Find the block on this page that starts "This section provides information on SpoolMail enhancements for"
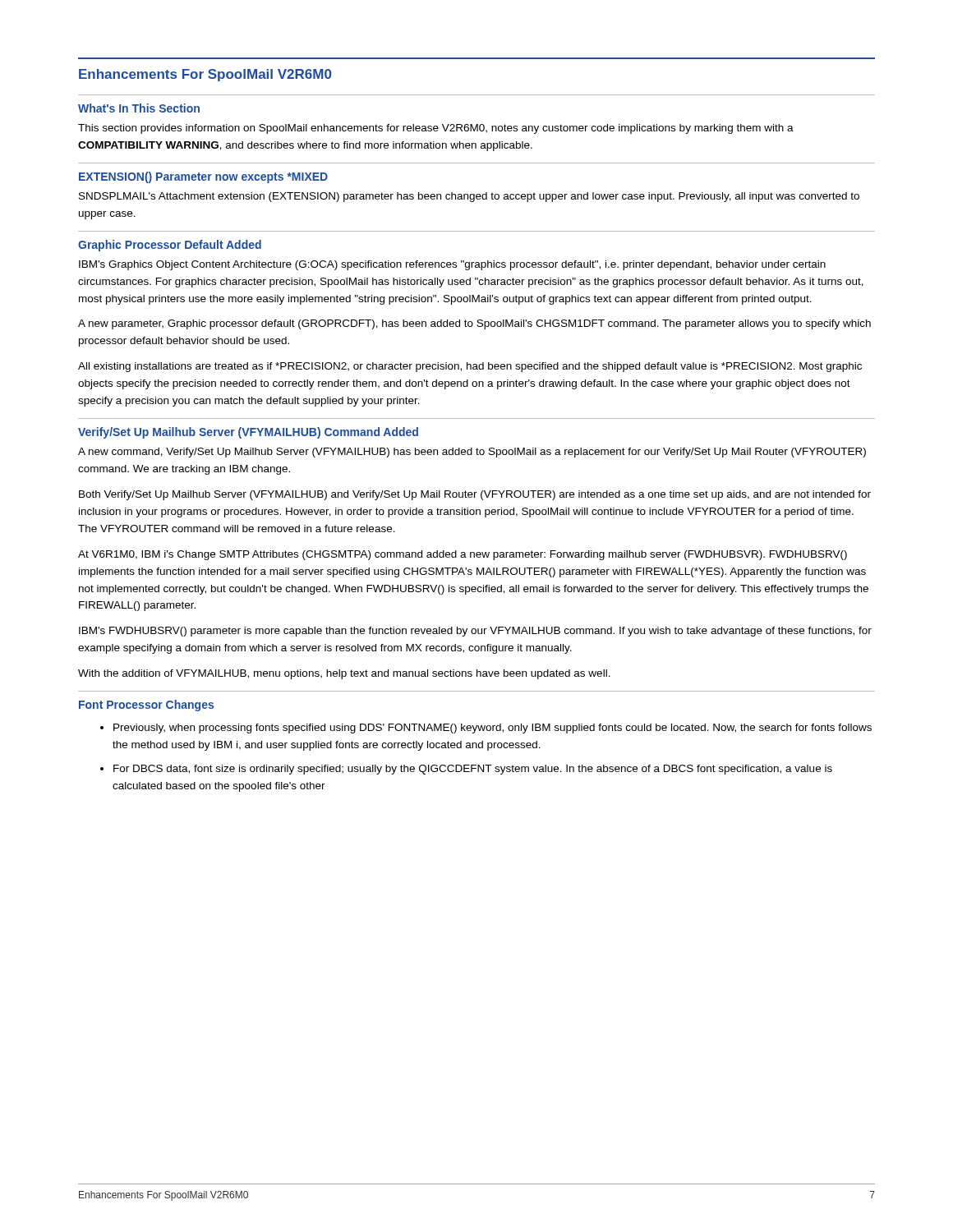Screen dimensions: 1232x953 (436, 136)
